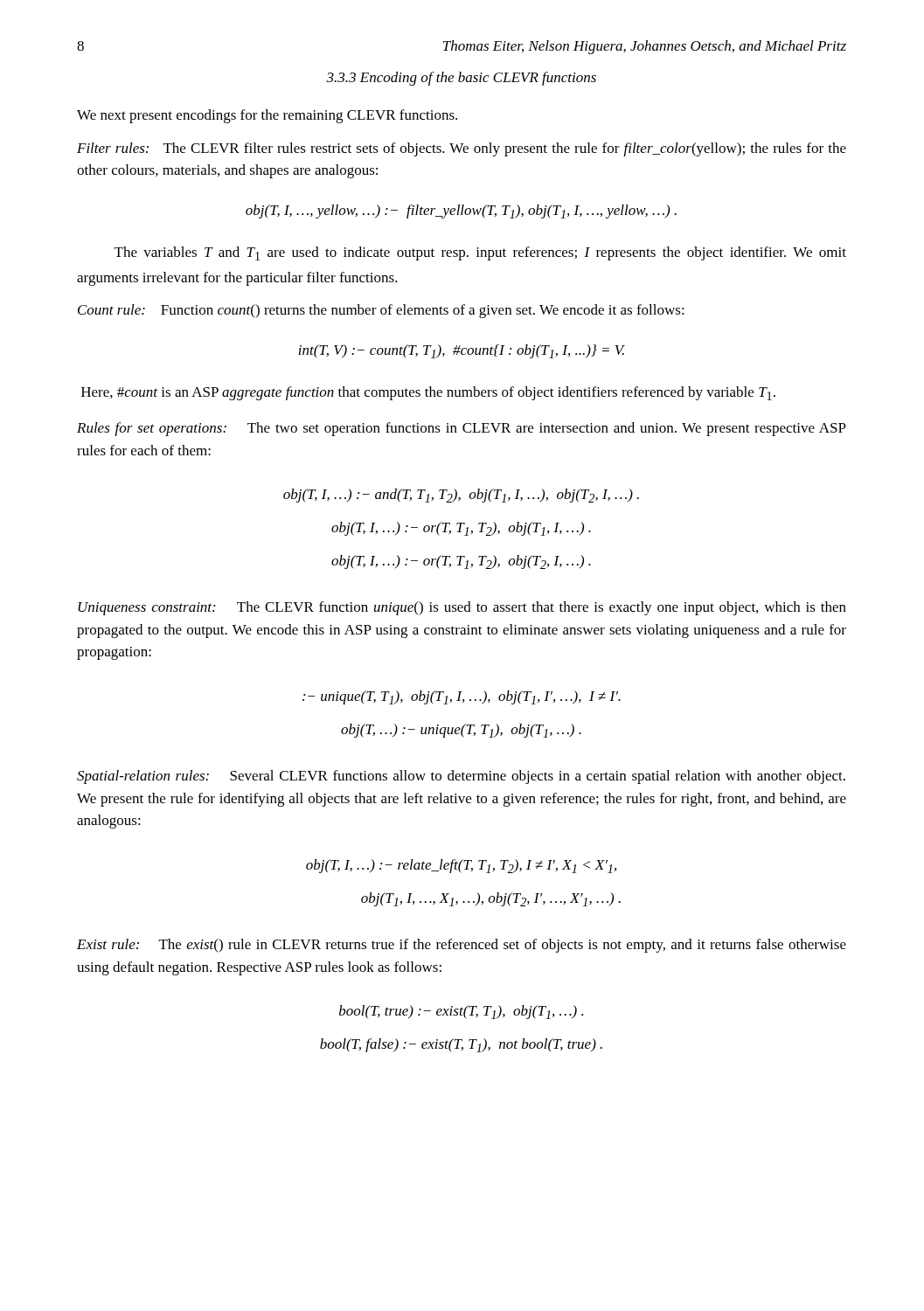
Task: Navigate to the passage starting "bool(T, true) :− exist(T, T1), obj(T1,"
Action: 462,1029
